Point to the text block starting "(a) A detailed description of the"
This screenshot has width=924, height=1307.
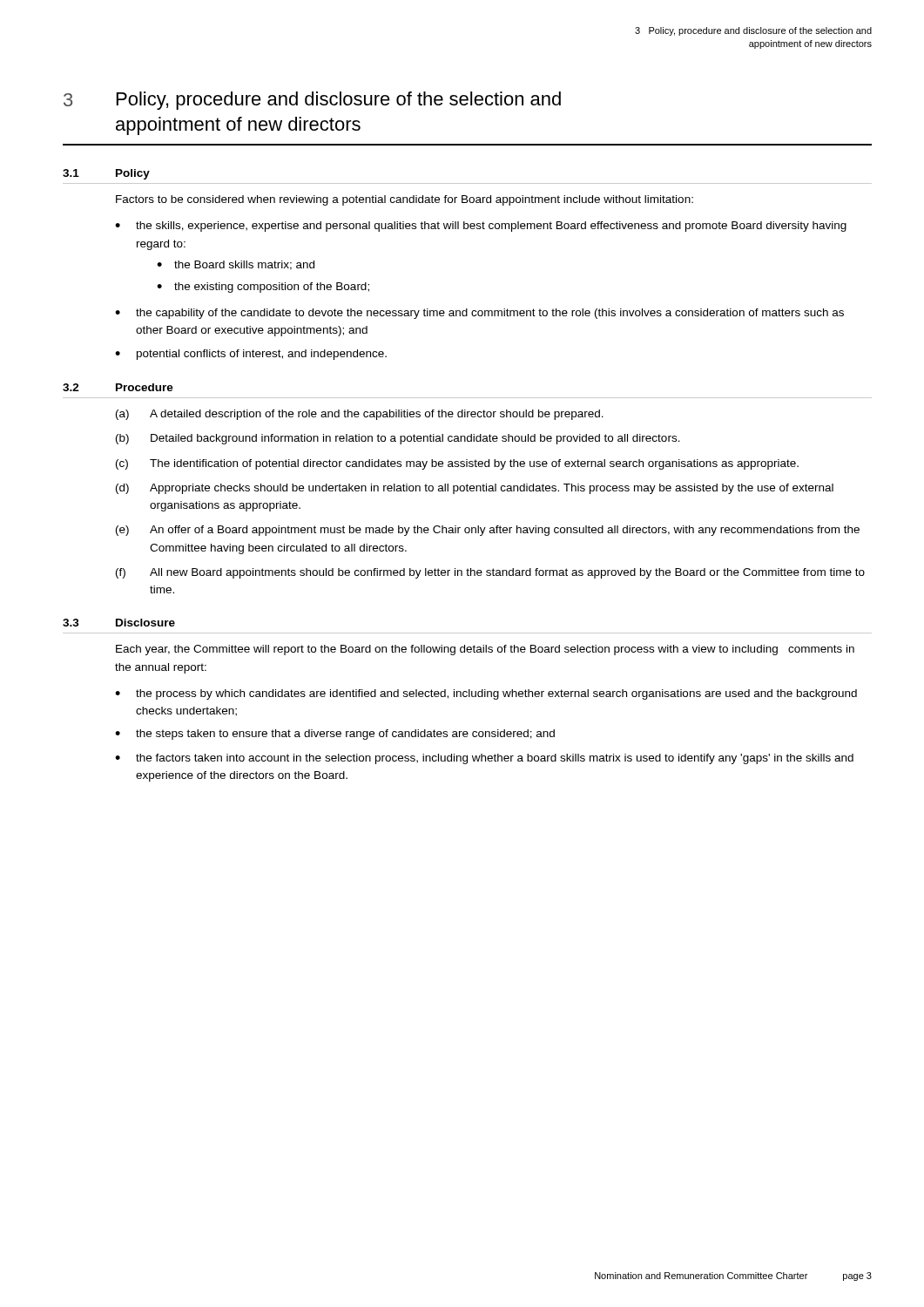point(493,414)
